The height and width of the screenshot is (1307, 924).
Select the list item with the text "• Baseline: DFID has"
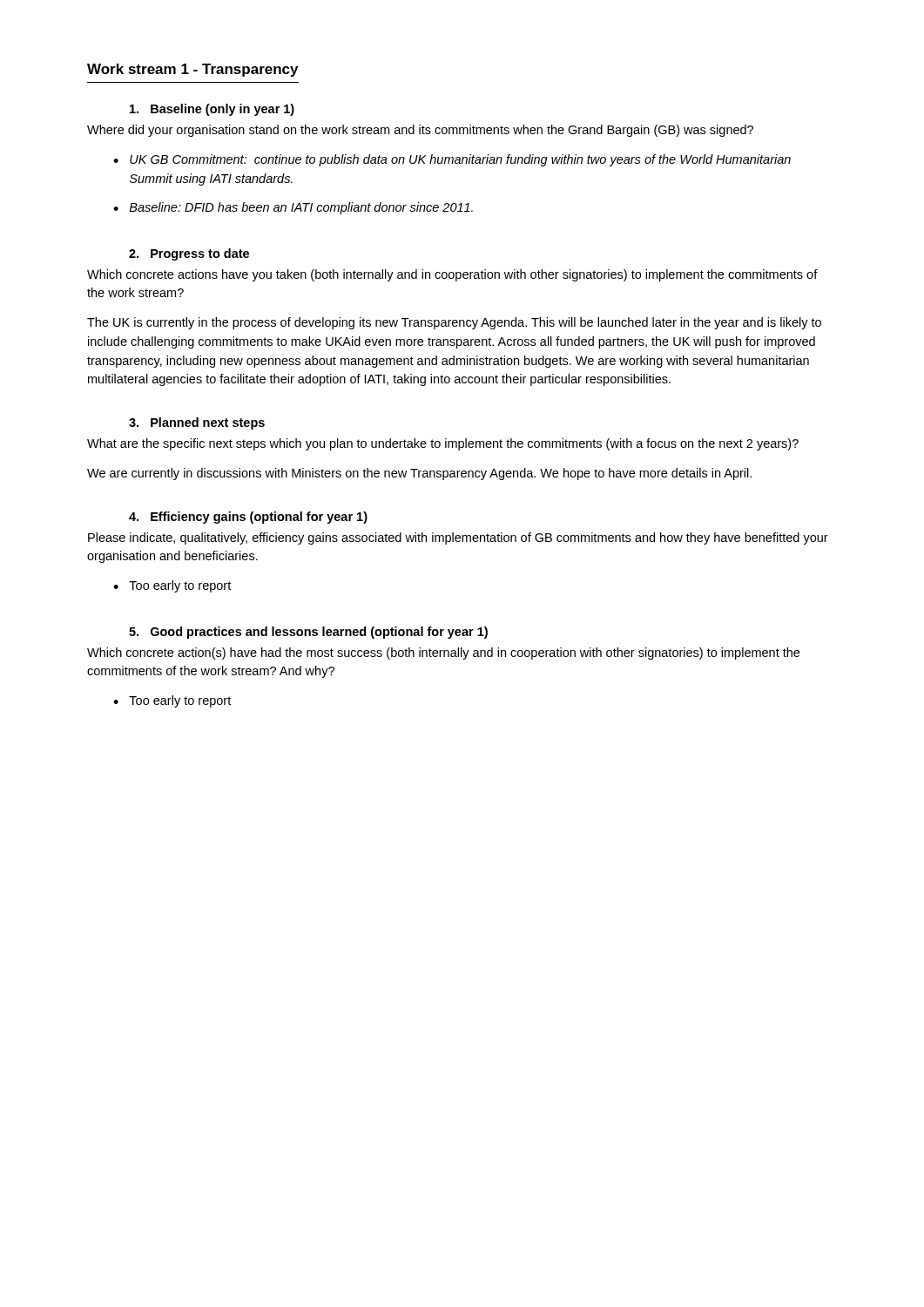(294, 210)
